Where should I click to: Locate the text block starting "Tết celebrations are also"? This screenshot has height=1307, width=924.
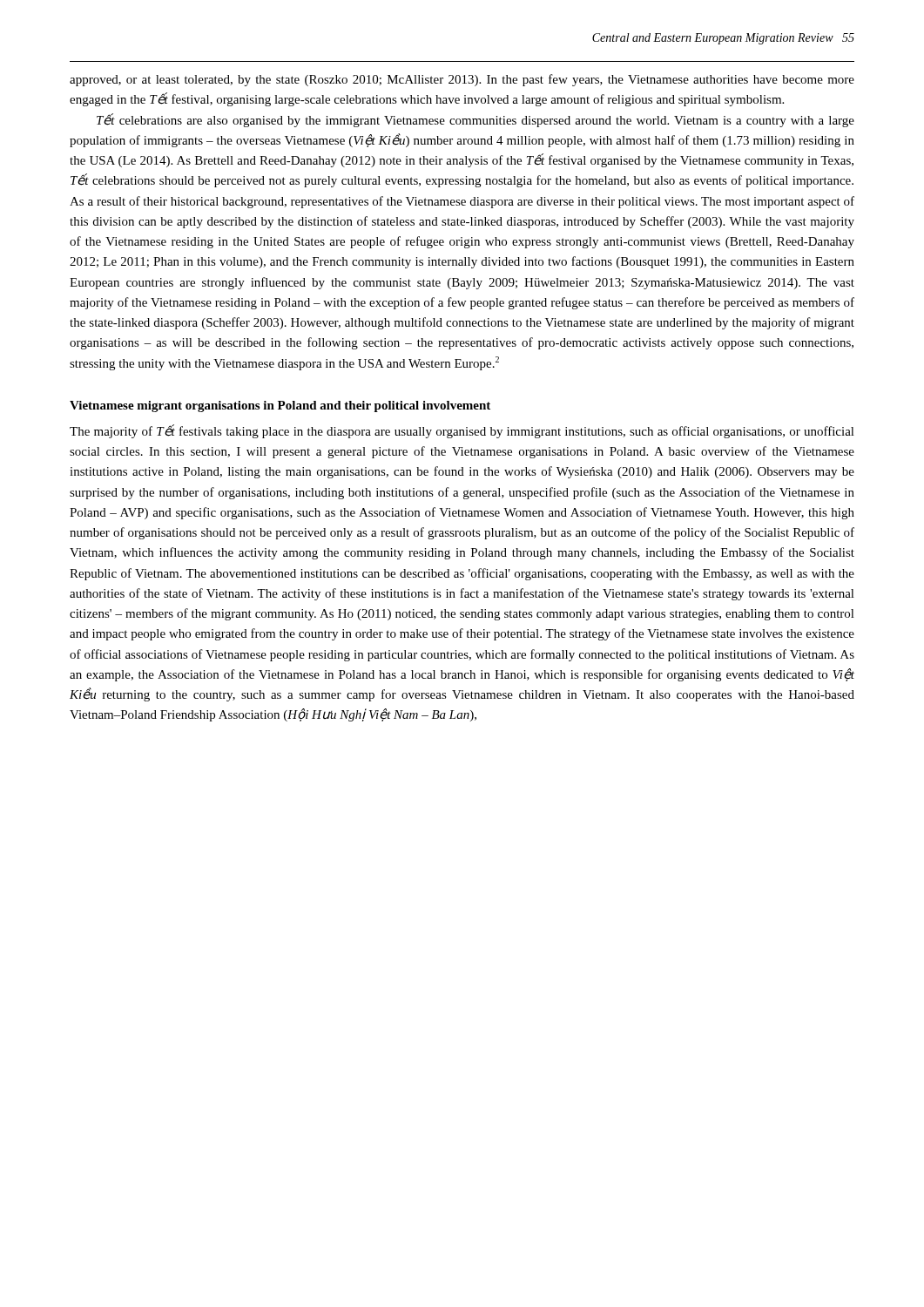pos(462,242)
